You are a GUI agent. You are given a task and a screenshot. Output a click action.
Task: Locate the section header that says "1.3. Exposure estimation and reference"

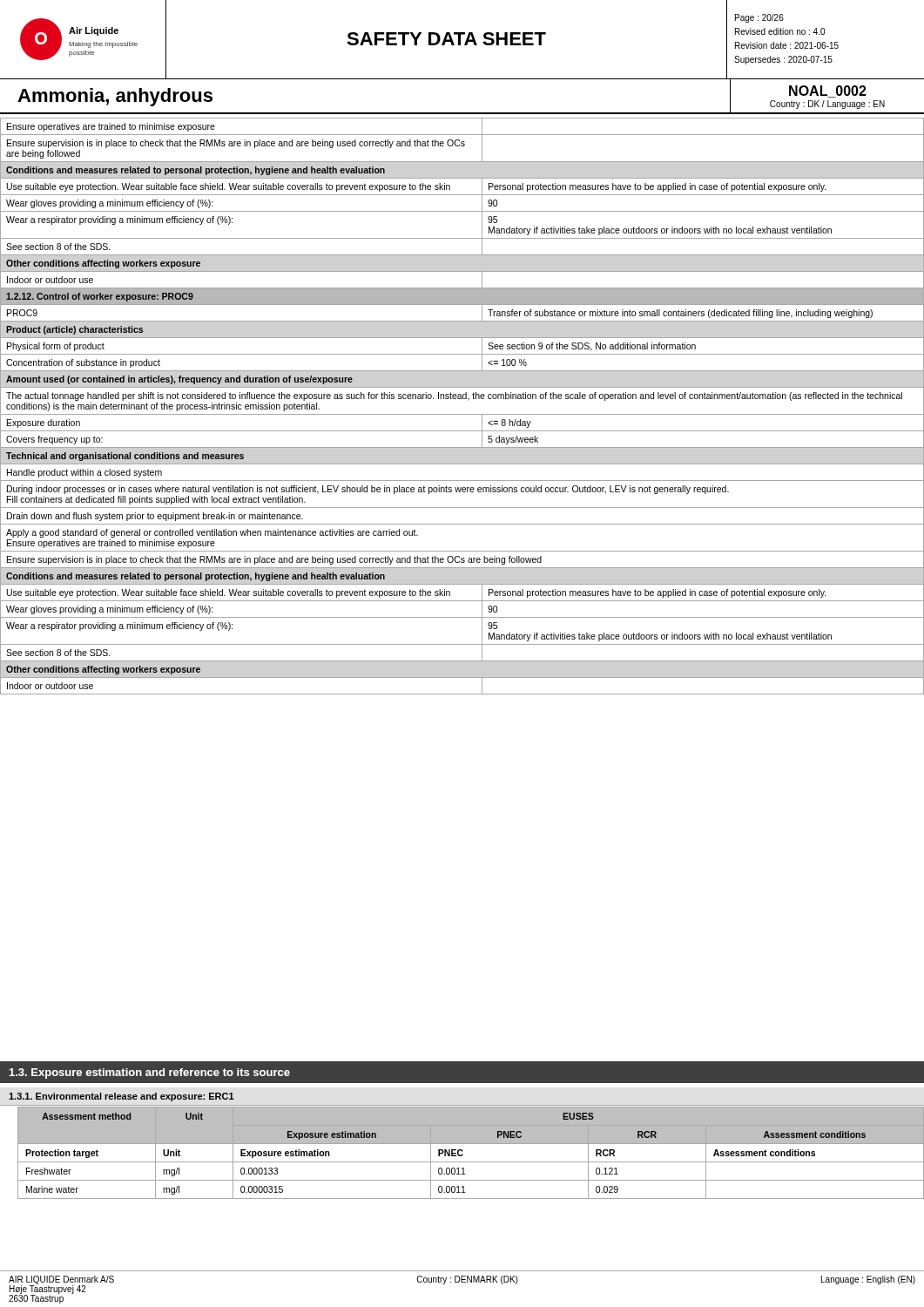pos(149,1072)
